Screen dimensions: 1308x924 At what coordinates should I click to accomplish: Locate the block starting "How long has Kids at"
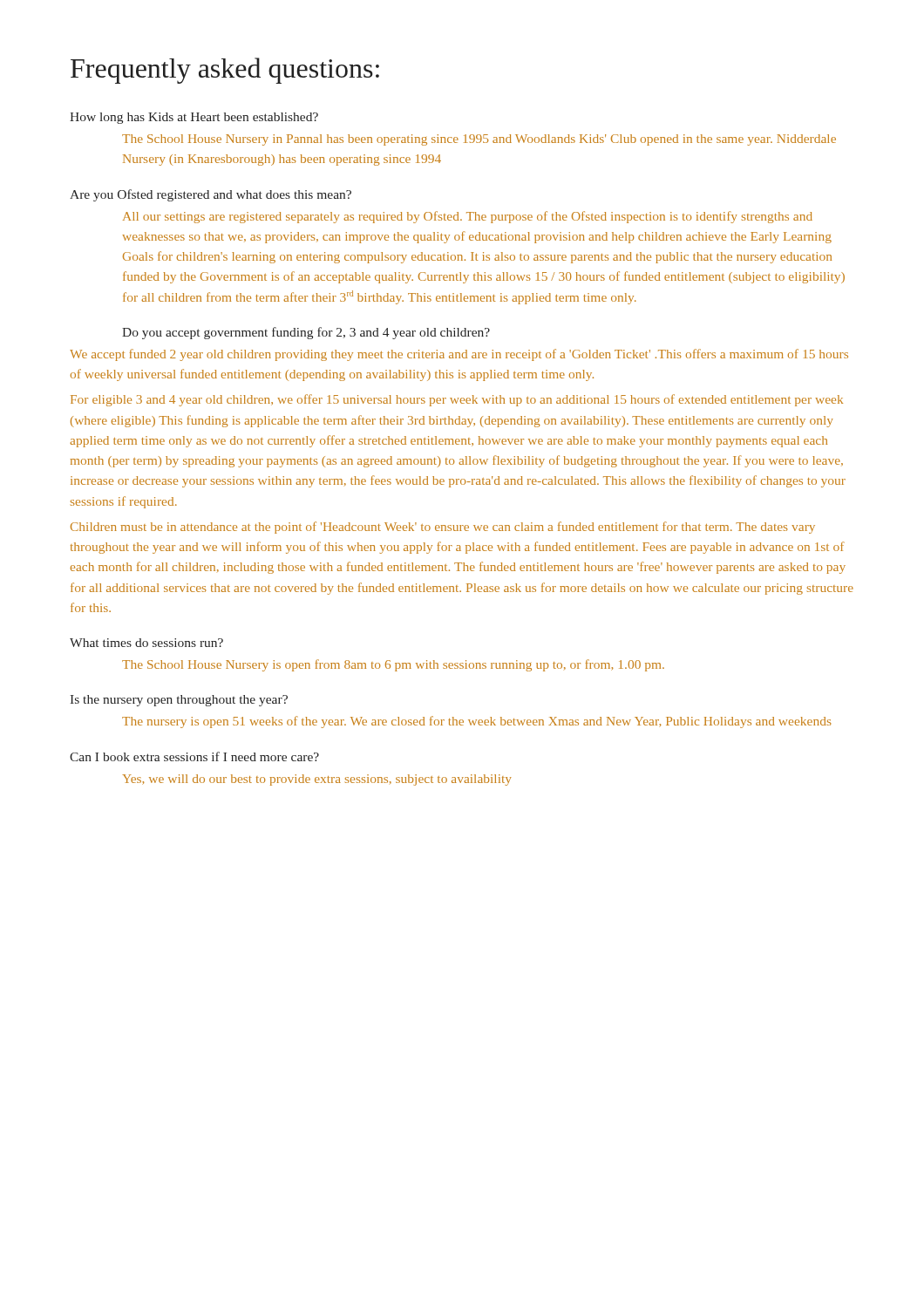462,139
